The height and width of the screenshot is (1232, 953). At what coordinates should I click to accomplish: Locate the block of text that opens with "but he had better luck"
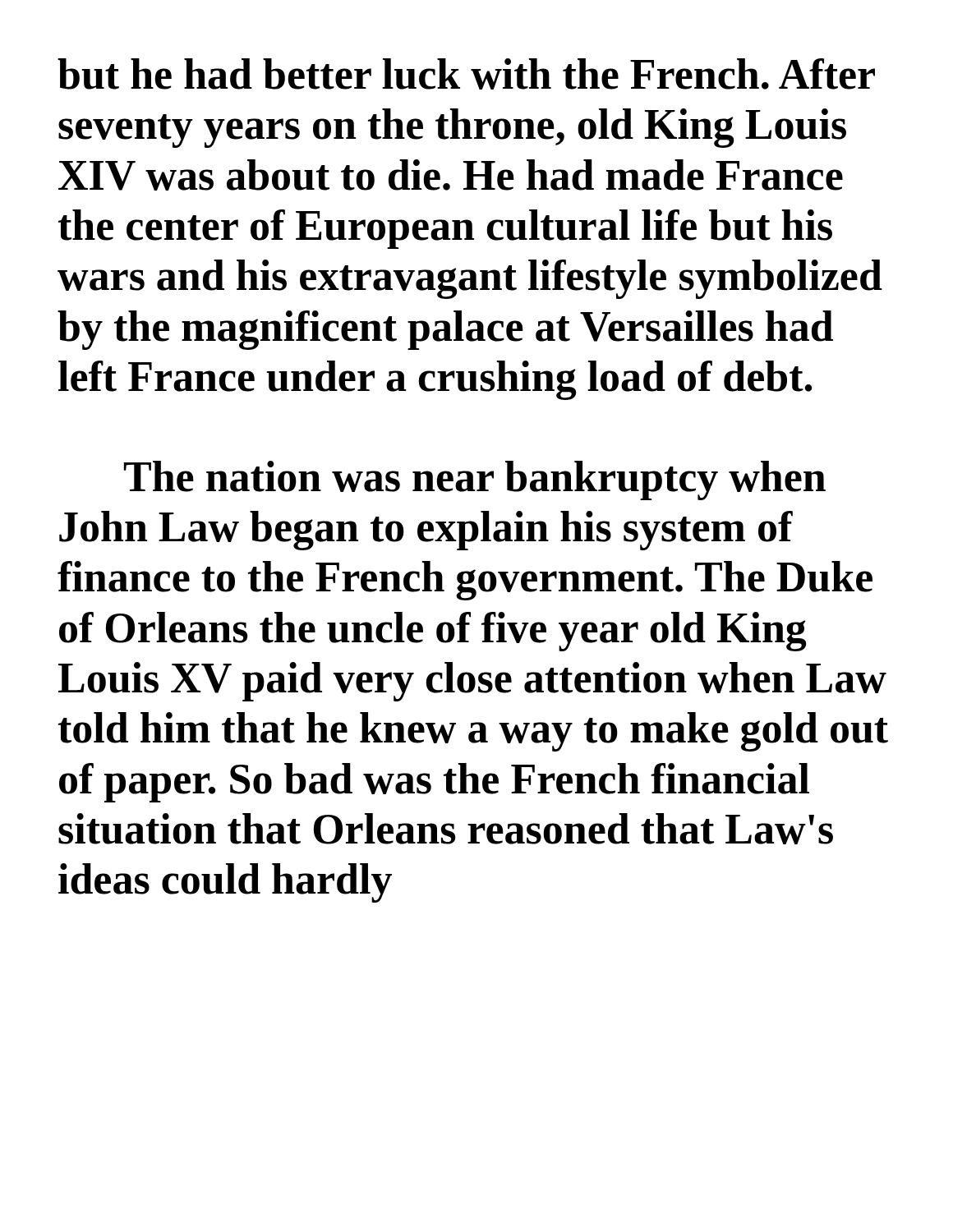470,226
